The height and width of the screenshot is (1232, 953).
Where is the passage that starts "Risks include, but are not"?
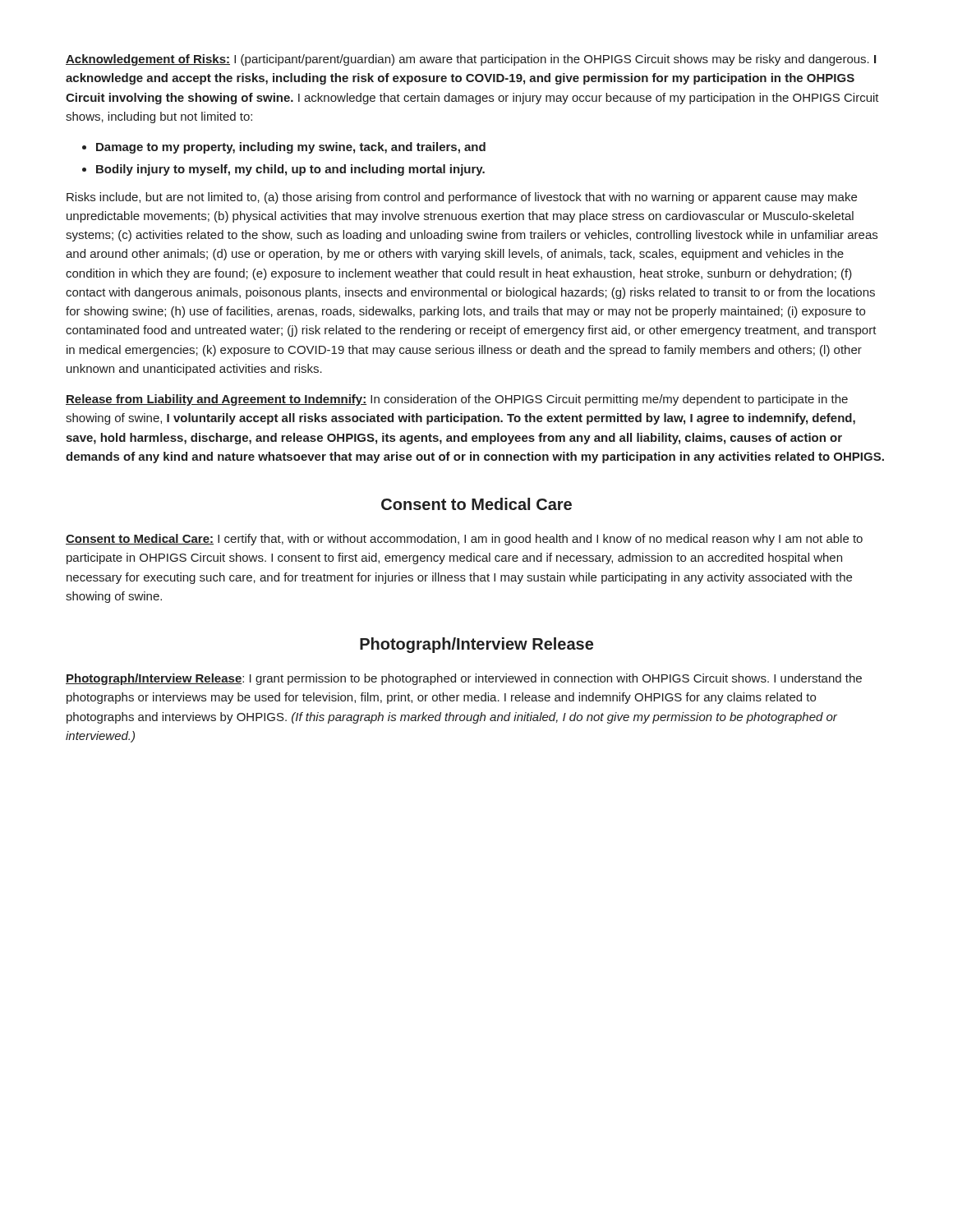(x=472, y=282)
